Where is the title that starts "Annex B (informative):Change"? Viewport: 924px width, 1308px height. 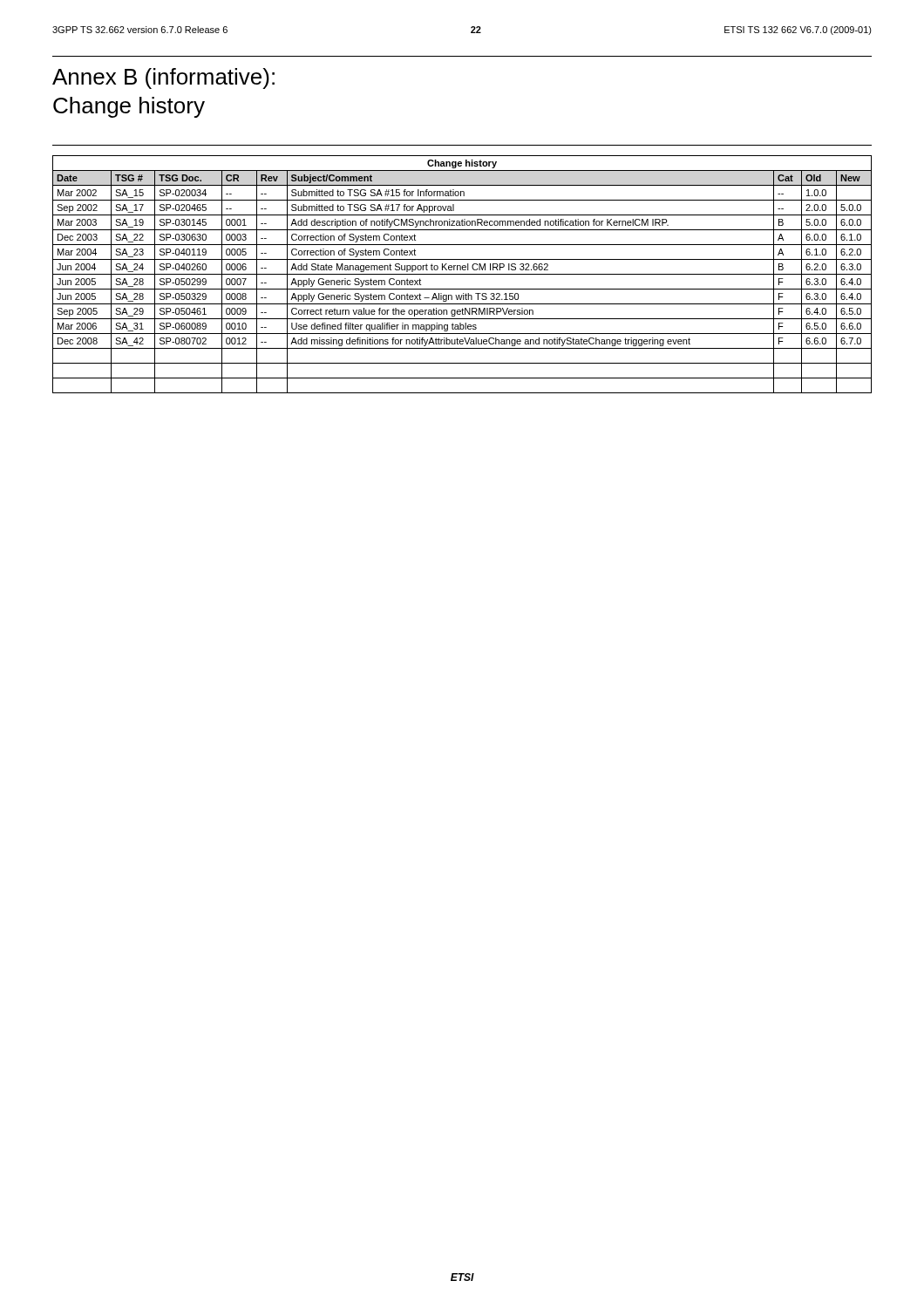point(164,91)
